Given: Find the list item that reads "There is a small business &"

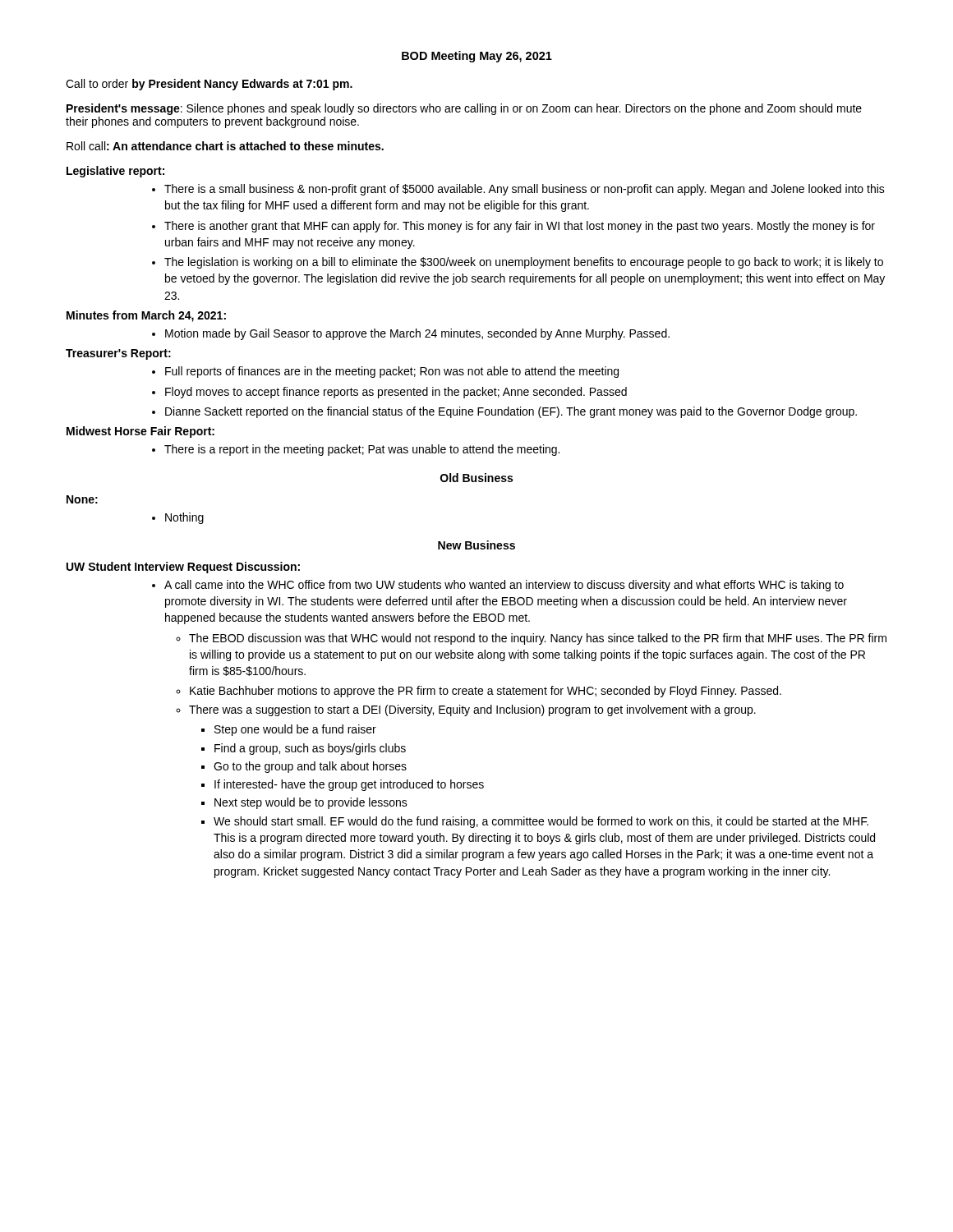Looking at the screenshot, I should pos(524,197).
